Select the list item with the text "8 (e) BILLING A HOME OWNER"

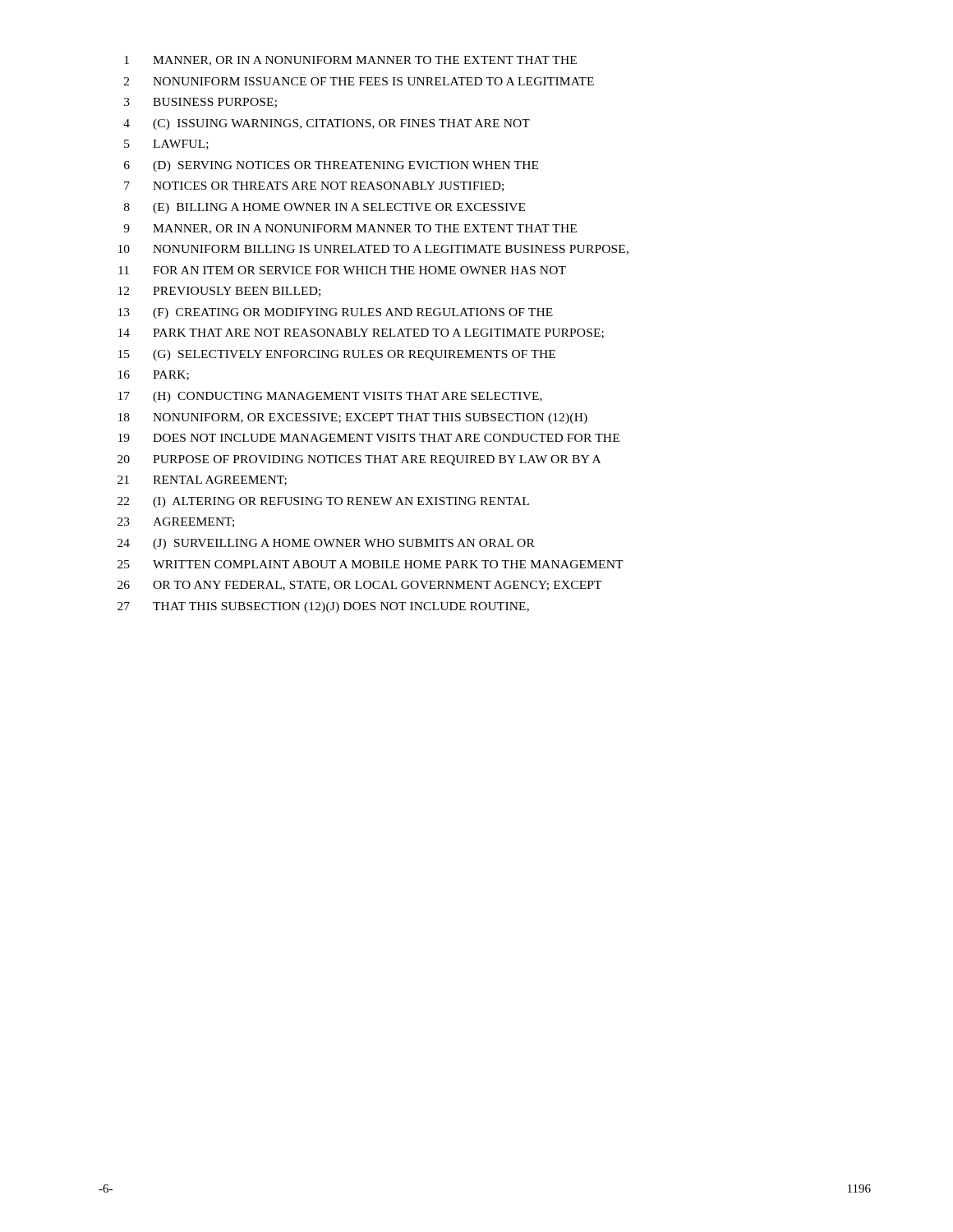pos(312,207)
